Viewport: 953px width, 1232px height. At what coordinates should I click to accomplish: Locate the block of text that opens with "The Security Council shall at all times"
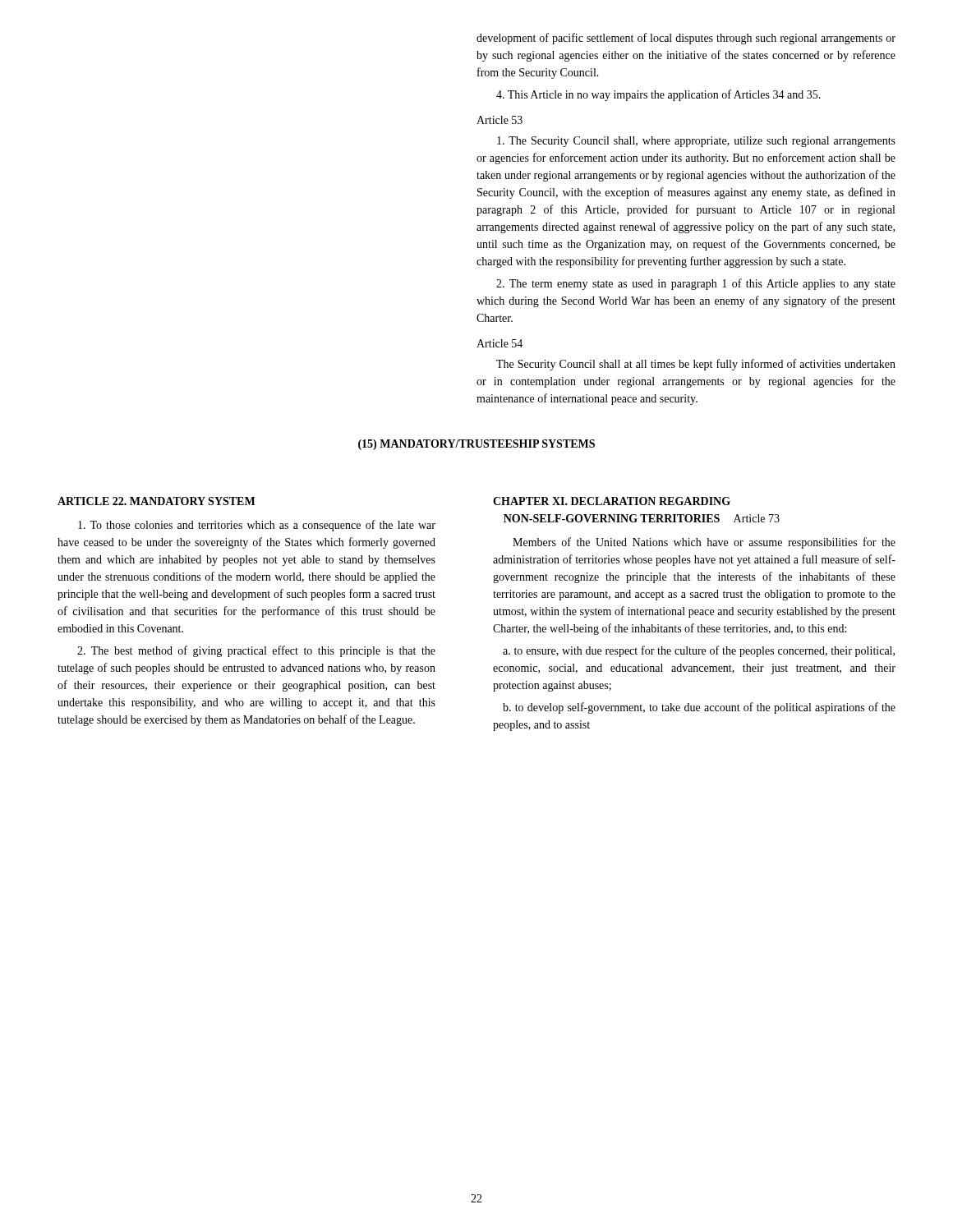click(686, 382)
